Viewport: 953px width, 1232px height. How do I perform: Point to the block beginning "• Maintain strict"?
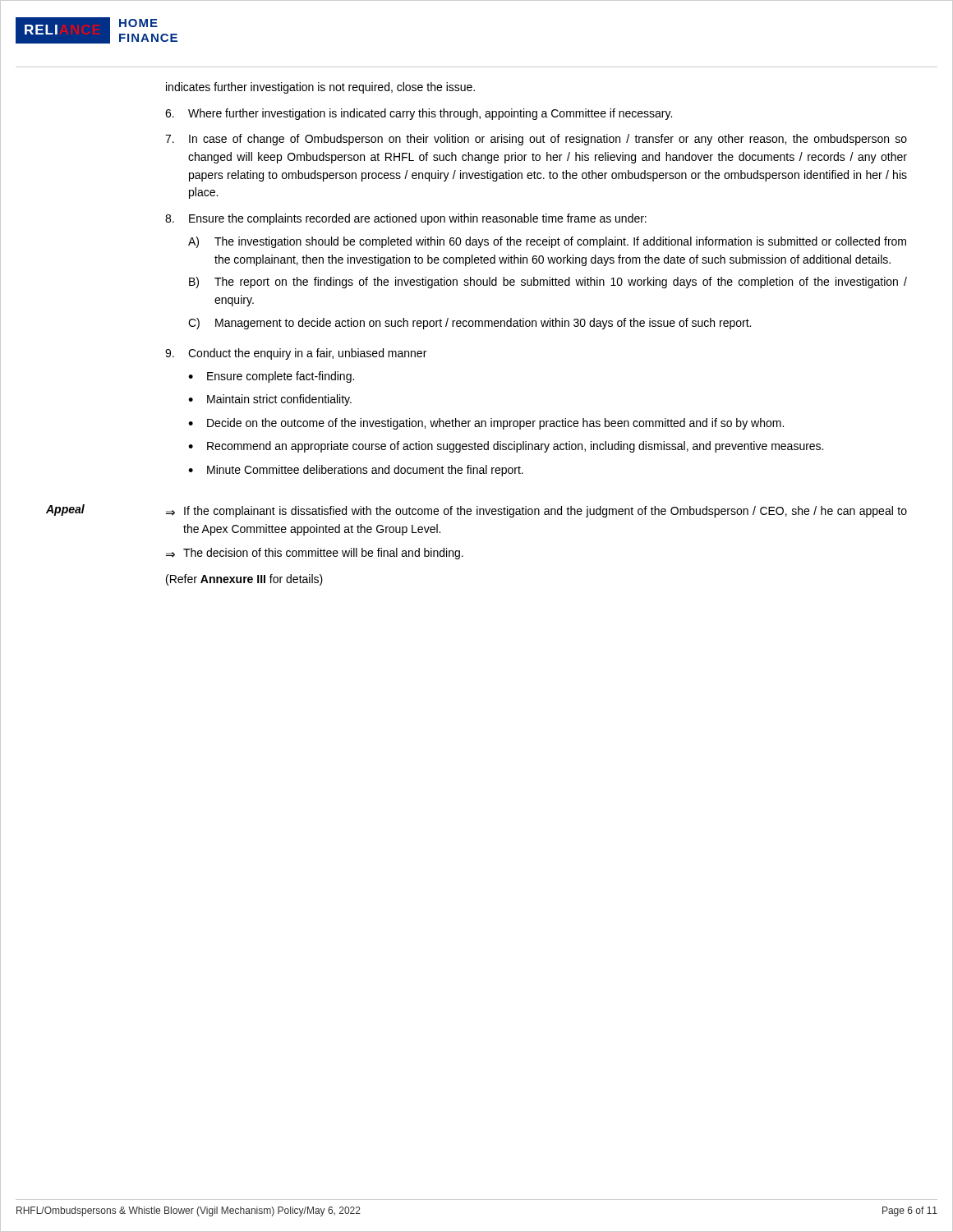pos(270,400)
